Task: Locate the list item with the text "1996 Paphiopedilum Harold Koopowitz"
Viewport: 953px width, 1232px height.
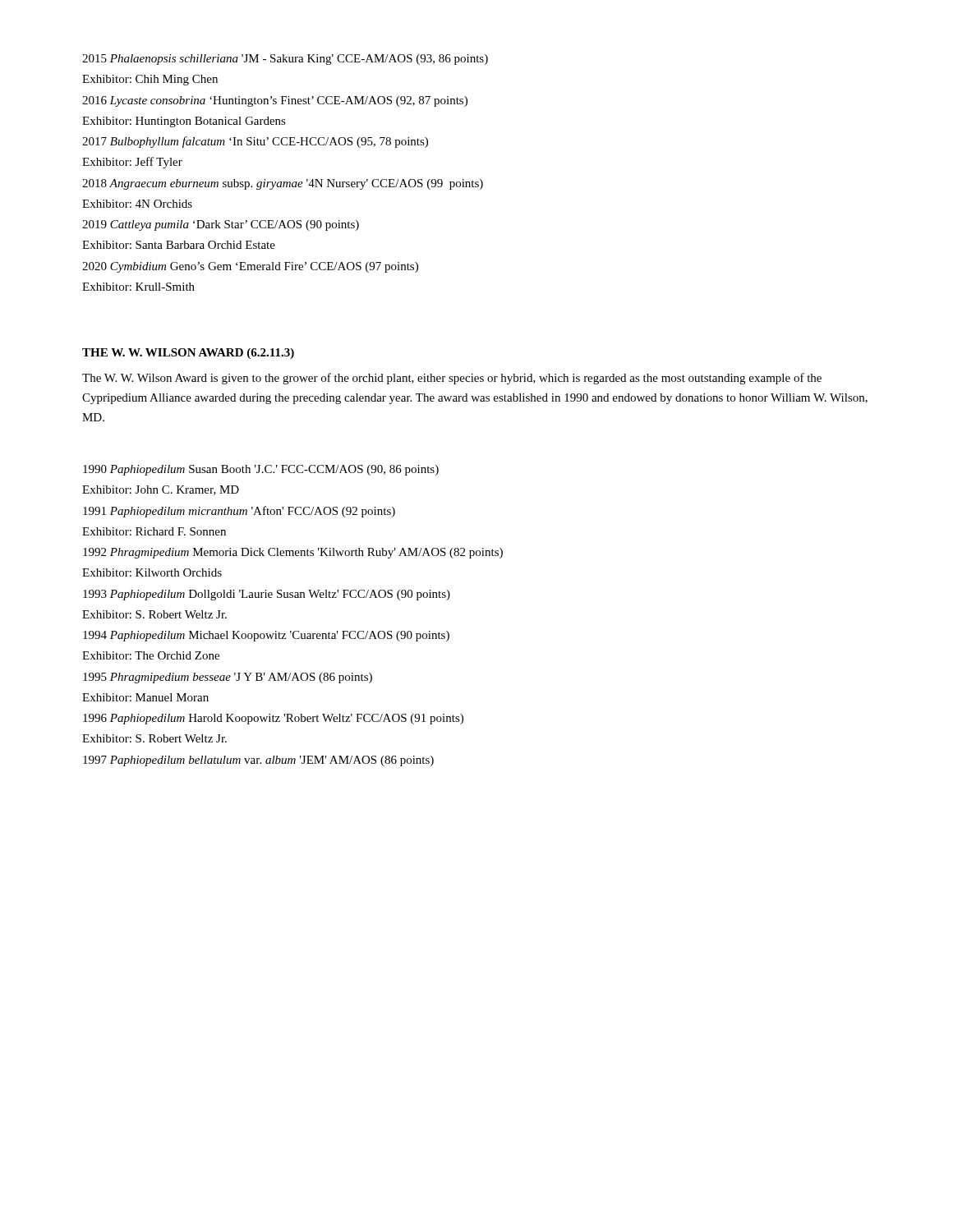Action: [273, 718]
